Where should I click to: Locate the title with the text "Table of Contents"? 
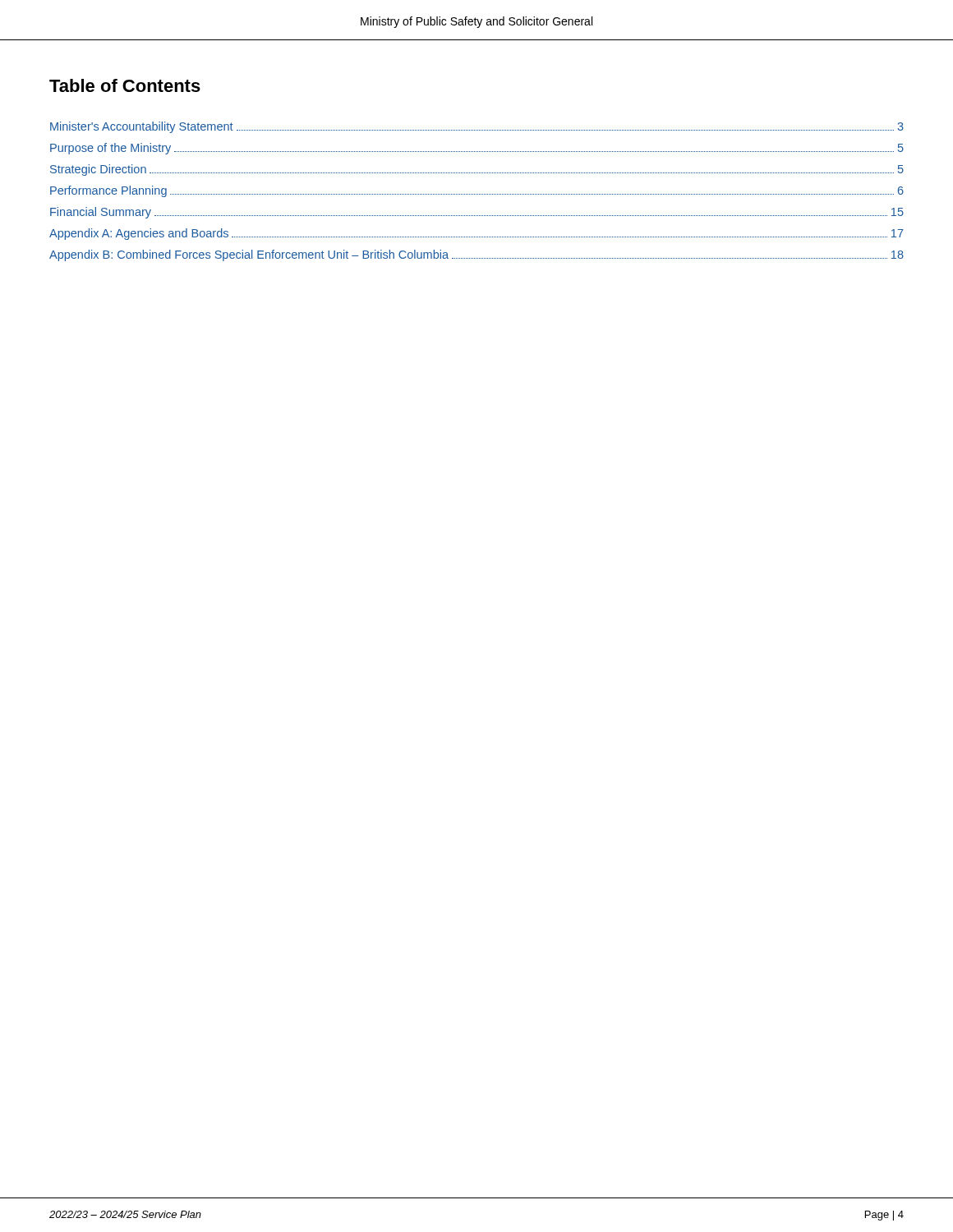click(125, 86)
